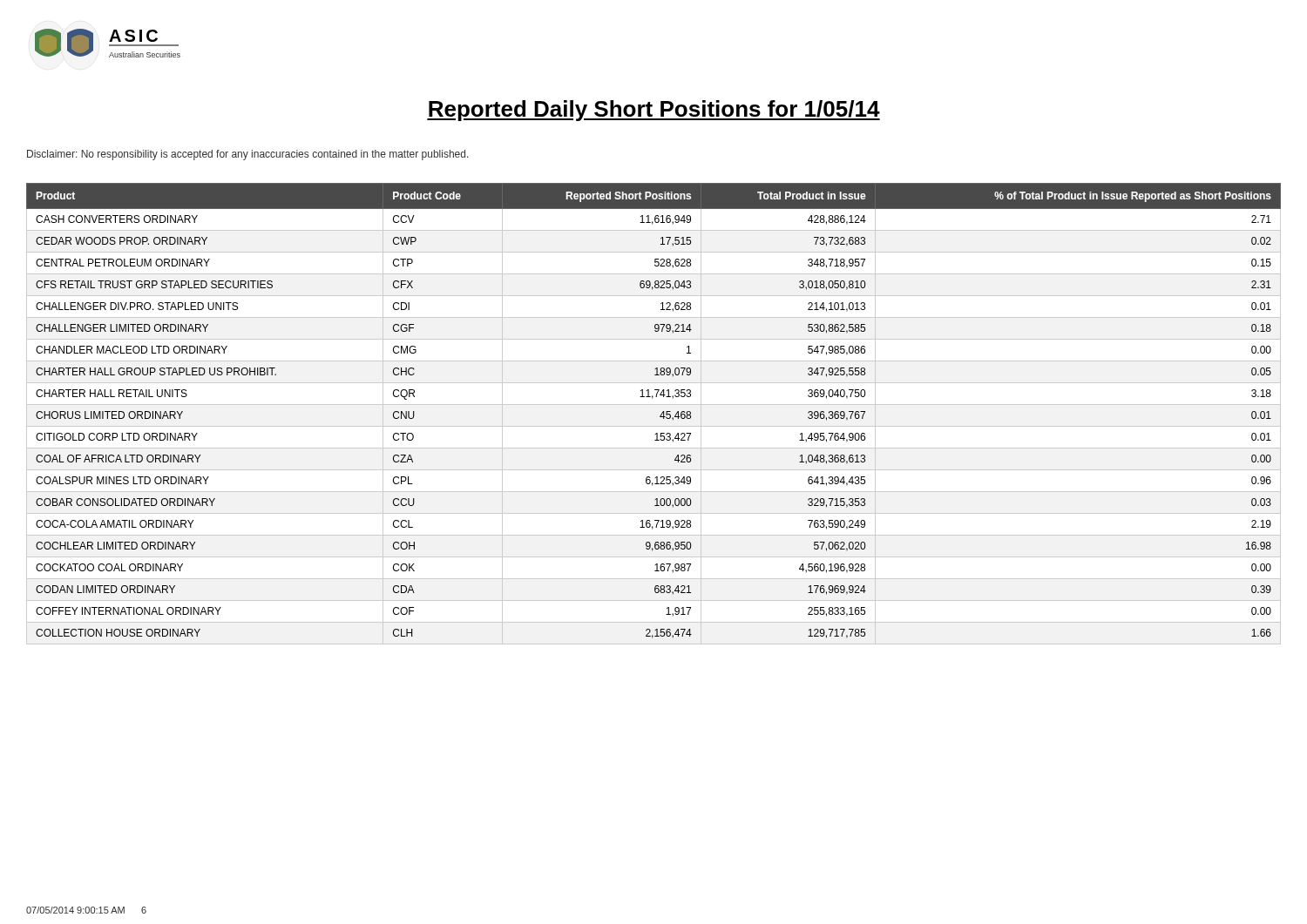Find the logo

click(x=105, y=52)
